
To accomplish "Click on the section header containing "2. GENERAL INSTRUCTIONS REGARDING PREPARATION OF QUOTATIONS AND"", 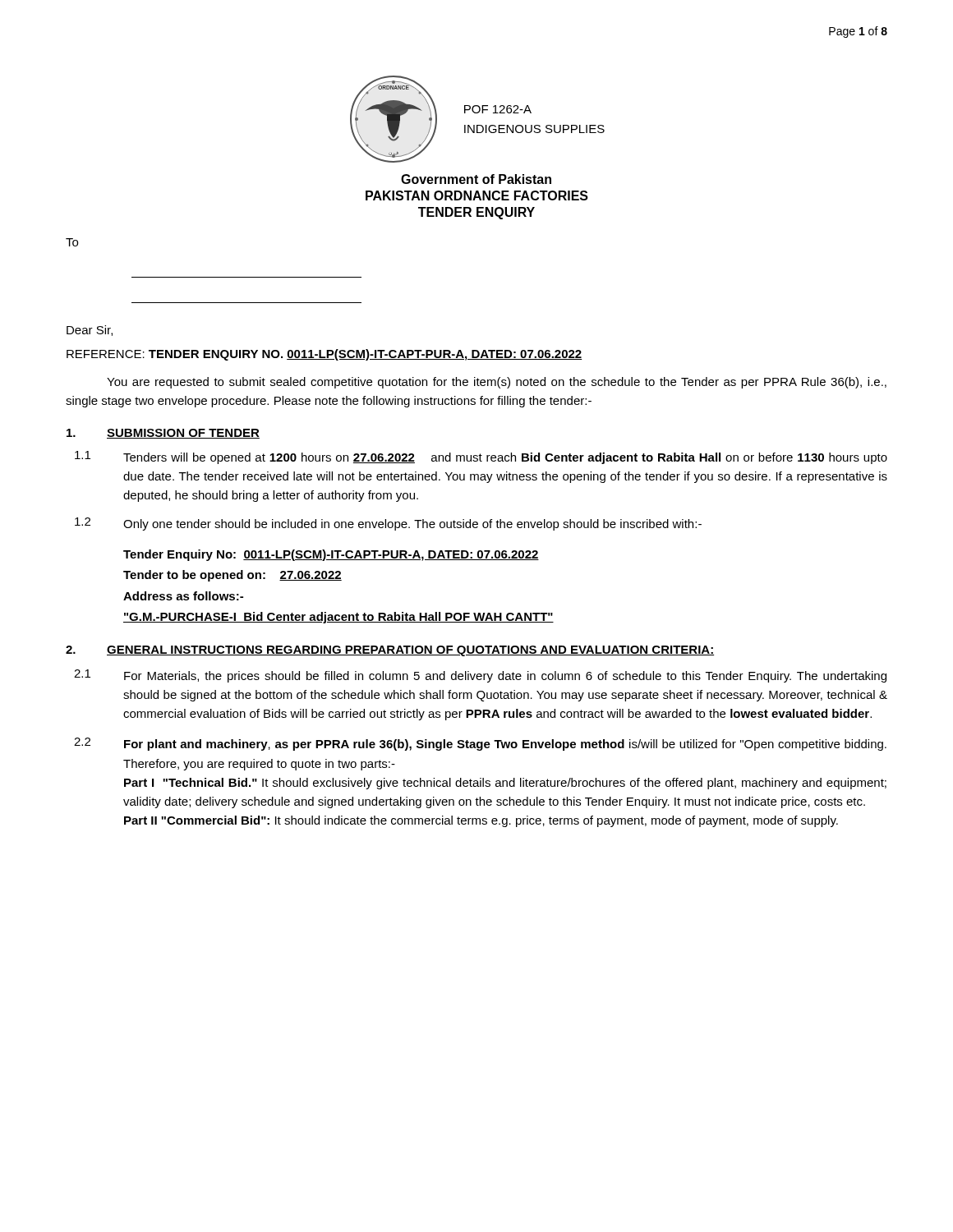I will point(390,649).
